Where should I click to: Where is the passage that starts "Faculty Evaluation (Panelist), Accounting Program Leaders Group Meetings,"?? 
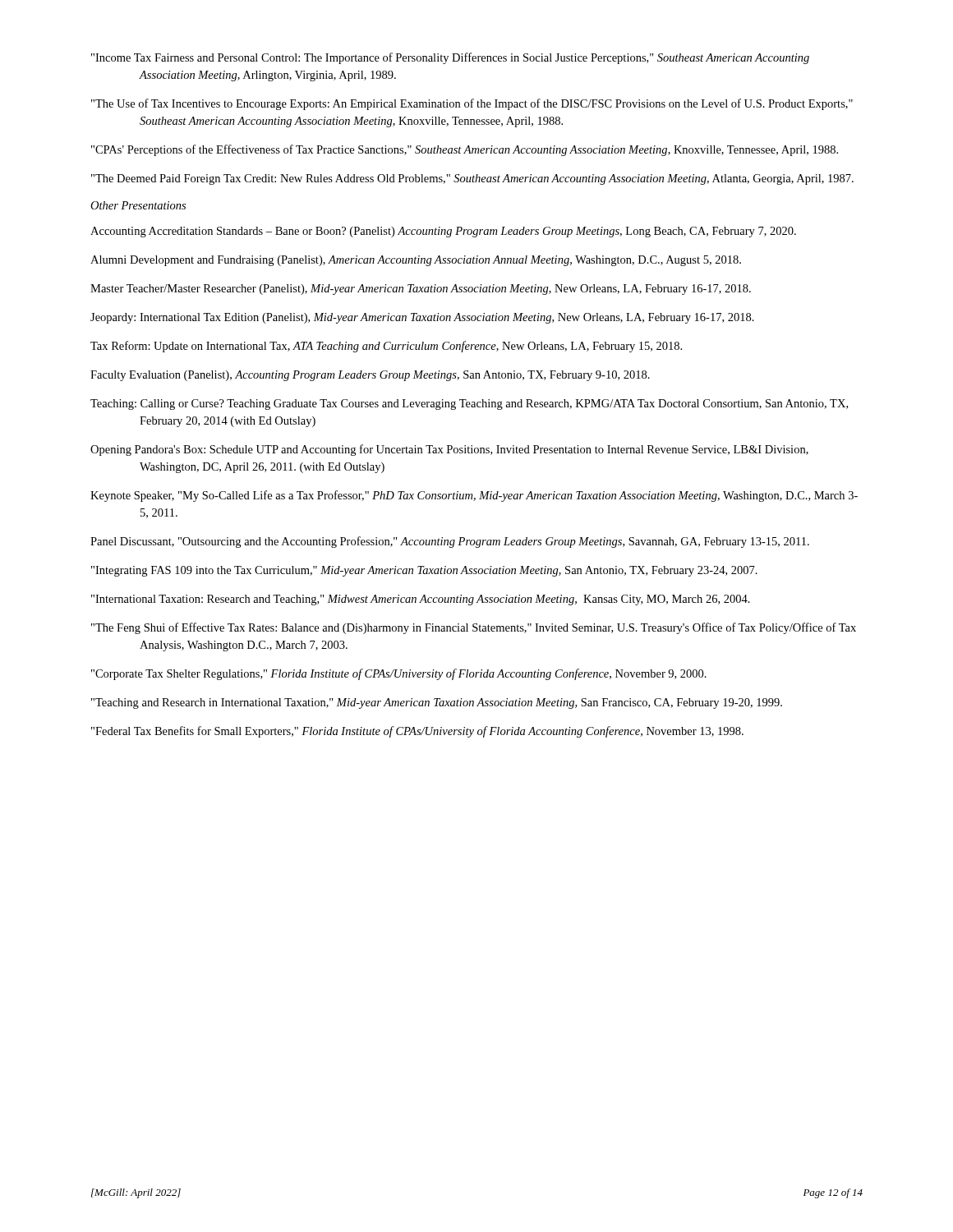(370, 375)
